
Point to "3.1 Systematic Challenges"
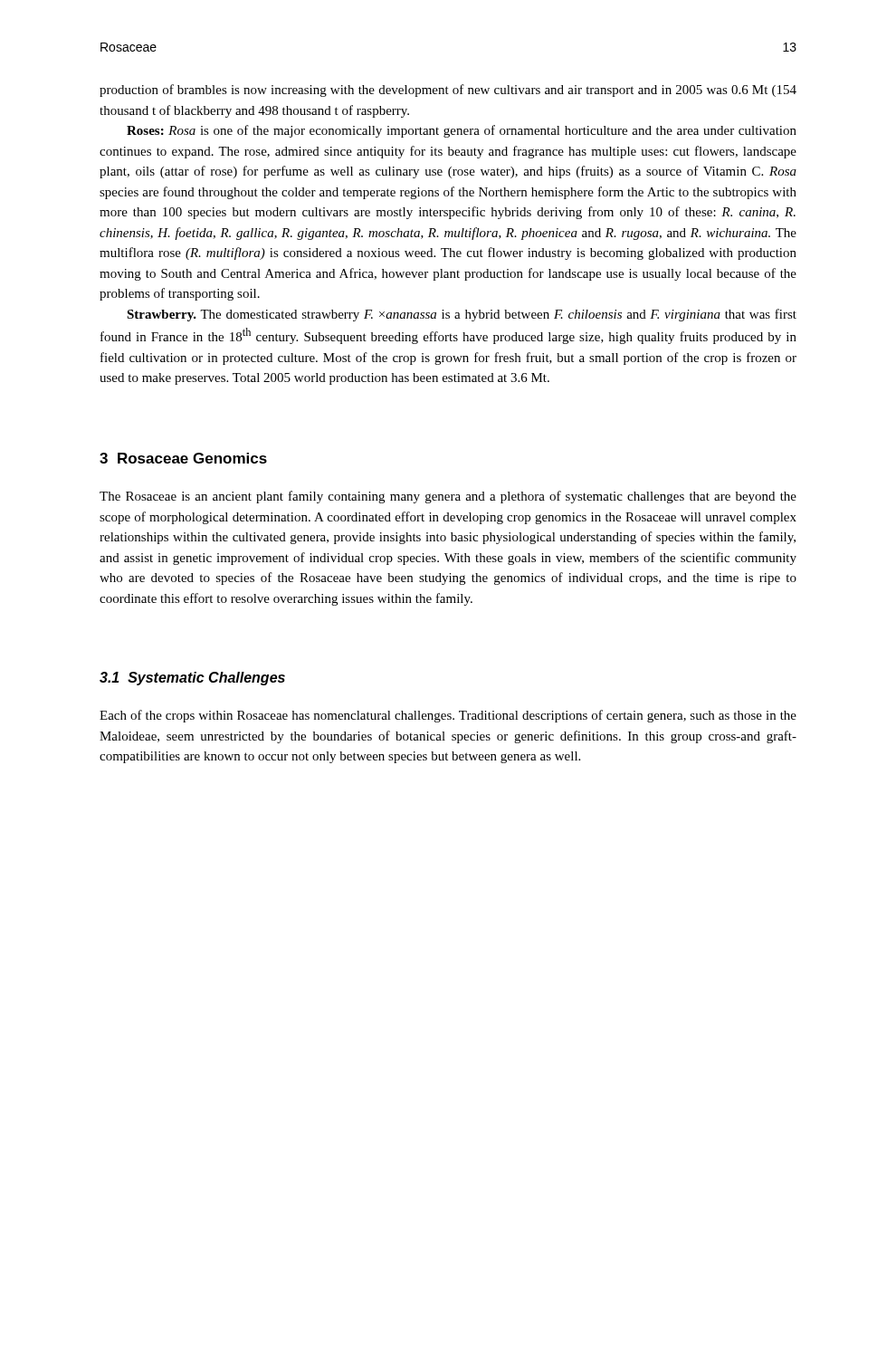pos(193,678)
